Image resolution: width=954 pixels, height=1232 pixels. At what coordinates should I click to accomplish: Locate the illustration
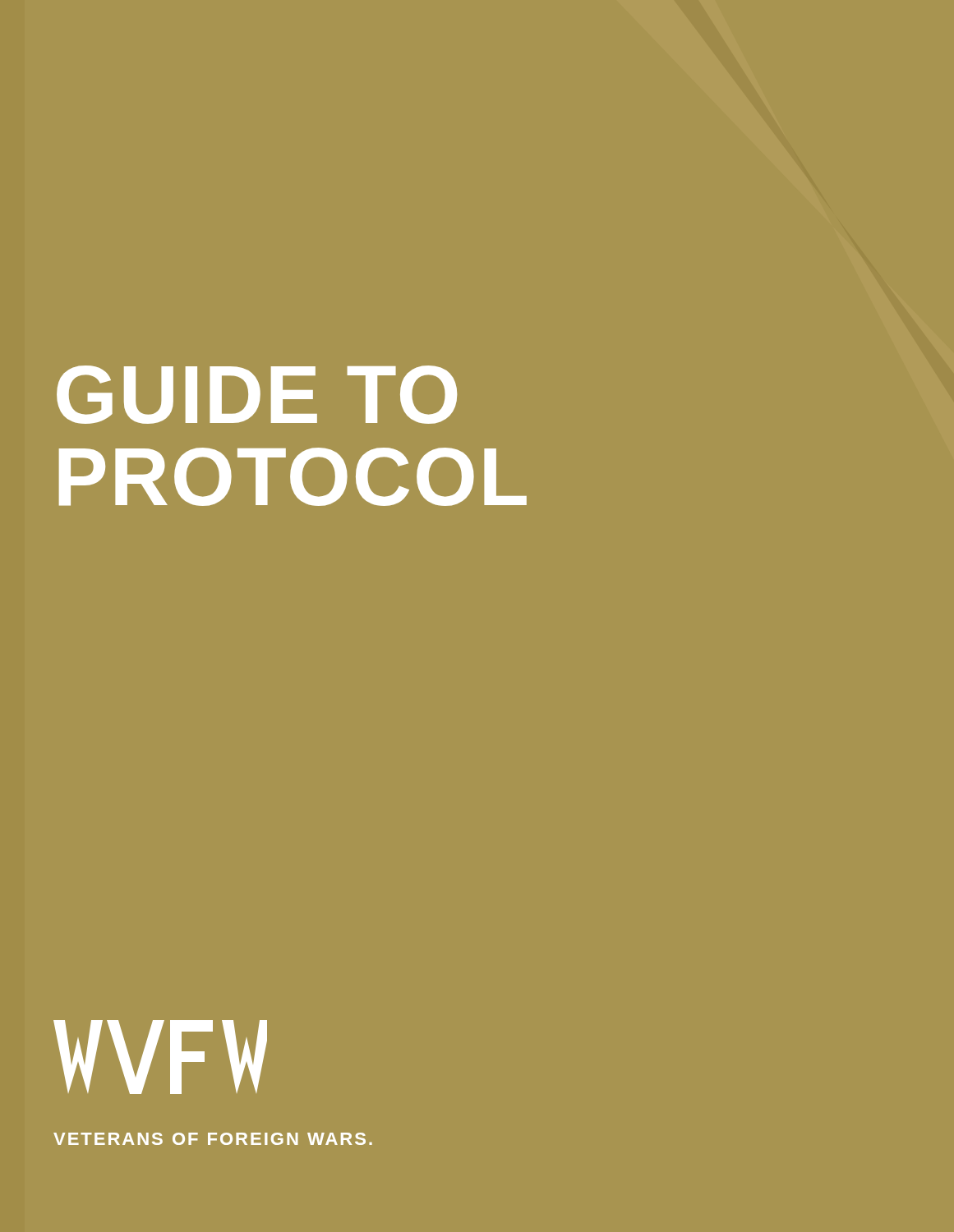click(477, 616)
